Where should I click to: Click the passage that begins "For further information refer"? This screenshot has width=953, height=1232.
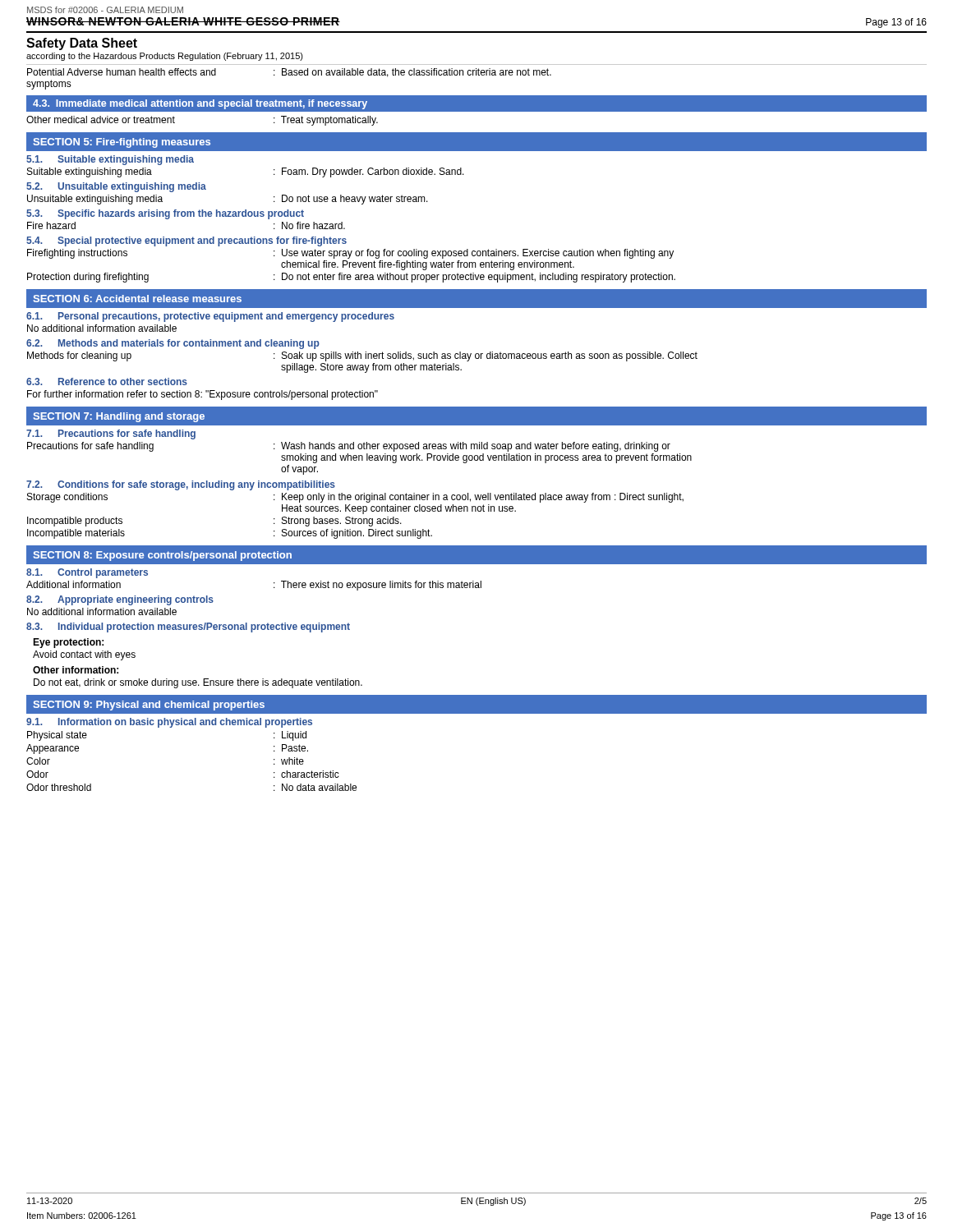click(x=202, y=394)
